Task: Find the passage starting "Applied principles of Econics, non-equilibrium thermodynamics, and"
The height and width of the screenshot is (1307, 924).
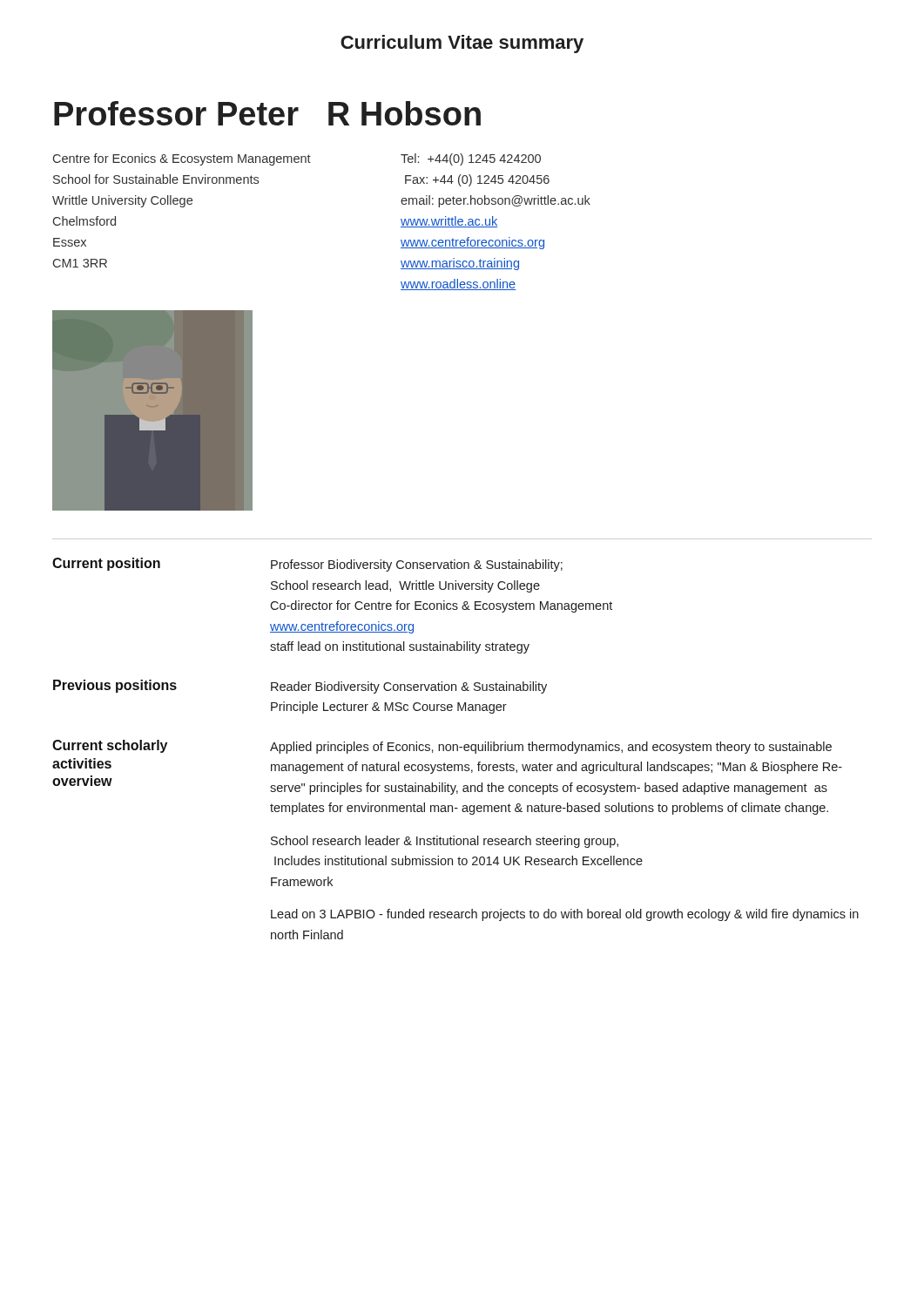Action: tap(571, 841)
